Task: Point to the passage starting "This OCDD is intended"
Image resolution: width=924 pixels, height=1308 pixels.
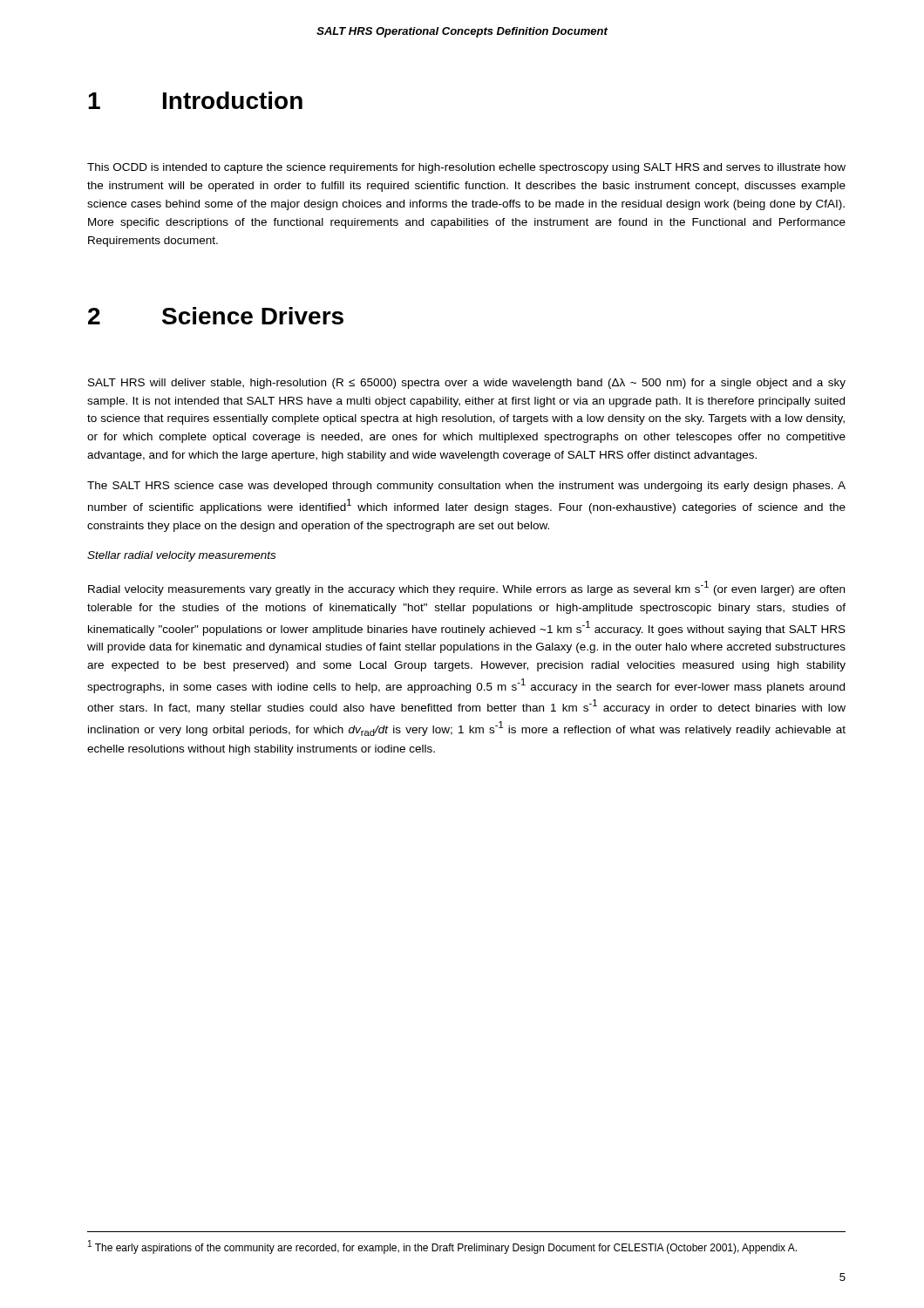Action: 466,204
